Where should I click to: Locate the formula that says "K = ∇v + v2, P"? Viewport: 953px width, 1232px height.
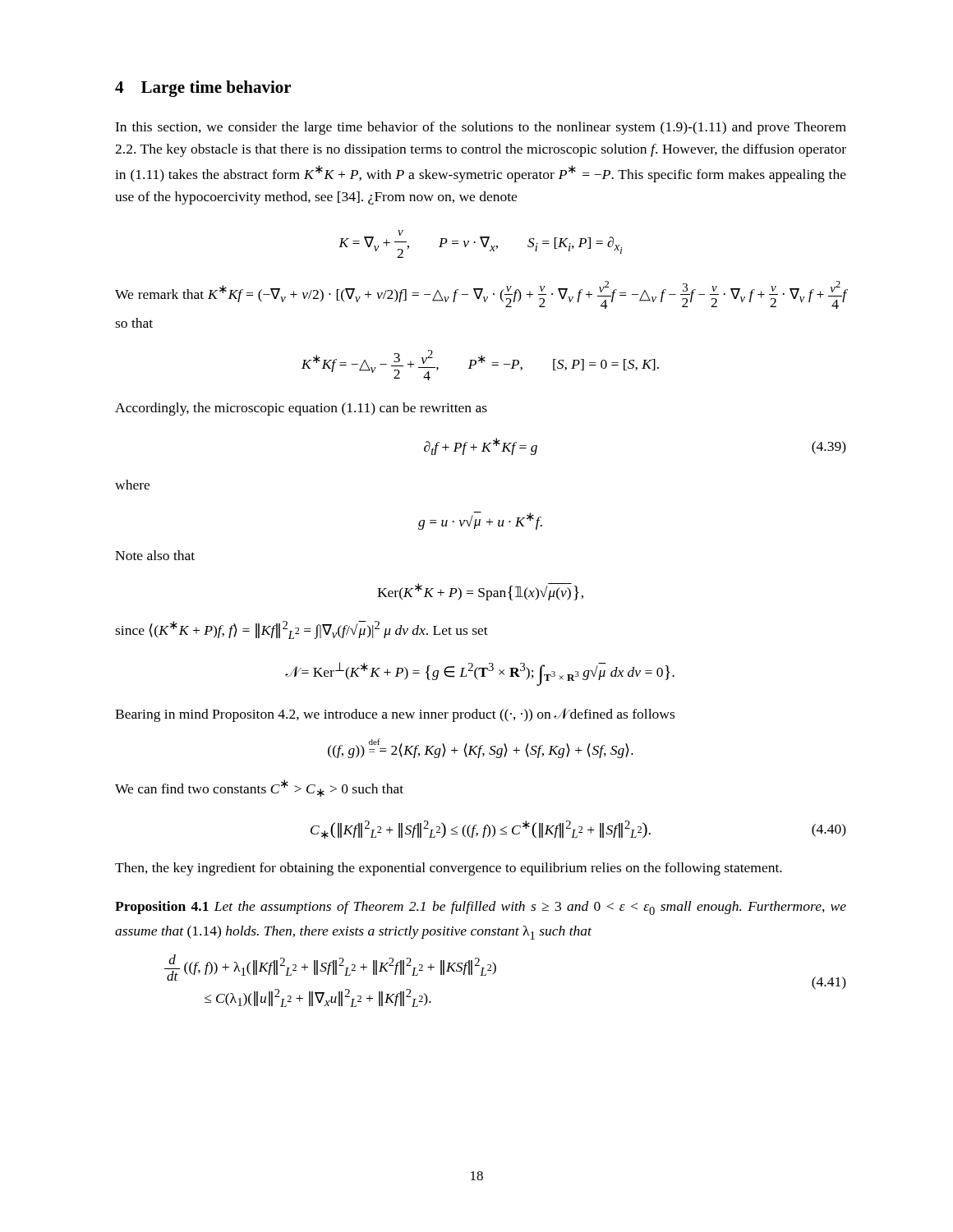[481, 243]
